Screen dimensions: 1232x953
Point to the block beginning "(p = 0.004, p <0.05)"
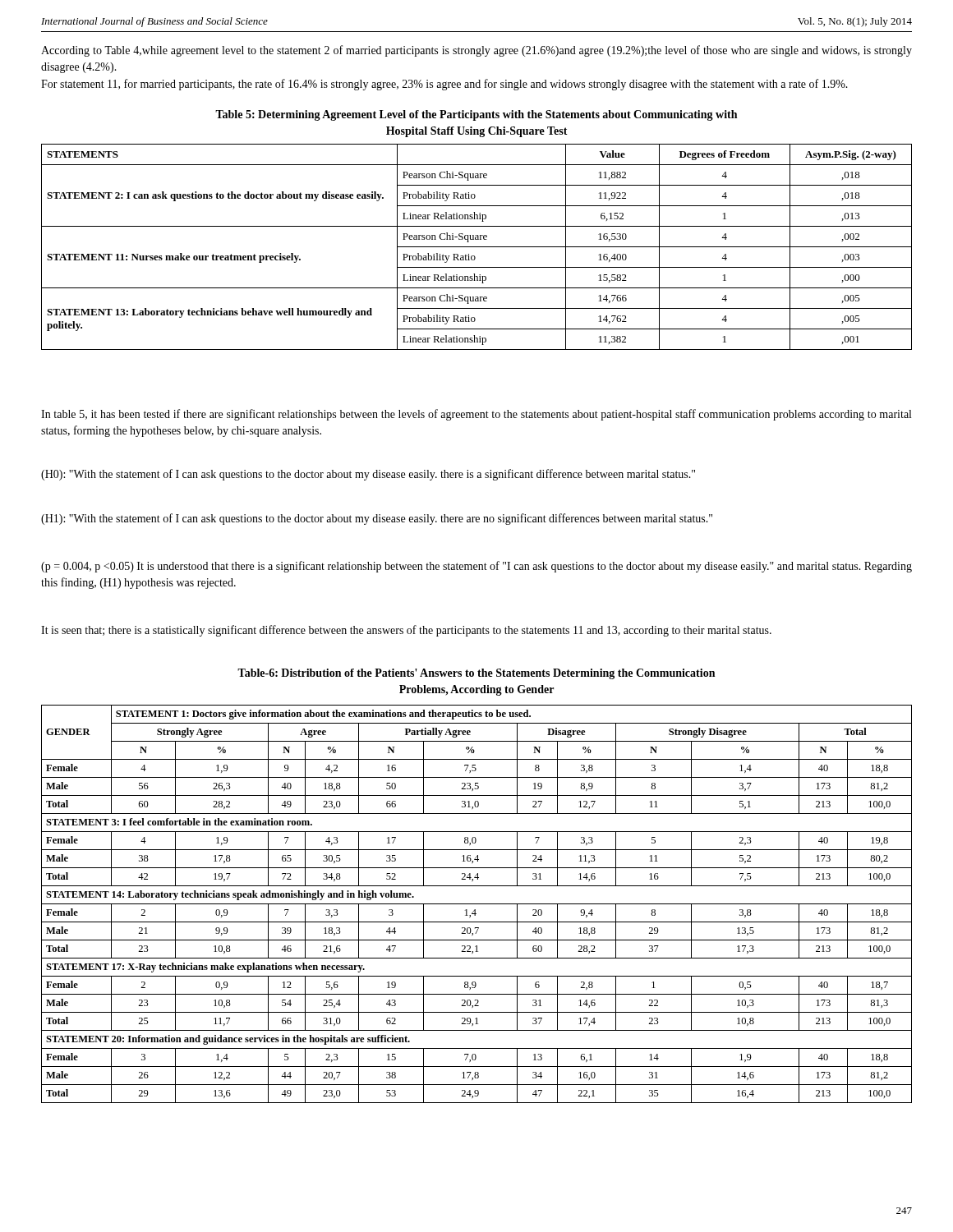point(476,575)
